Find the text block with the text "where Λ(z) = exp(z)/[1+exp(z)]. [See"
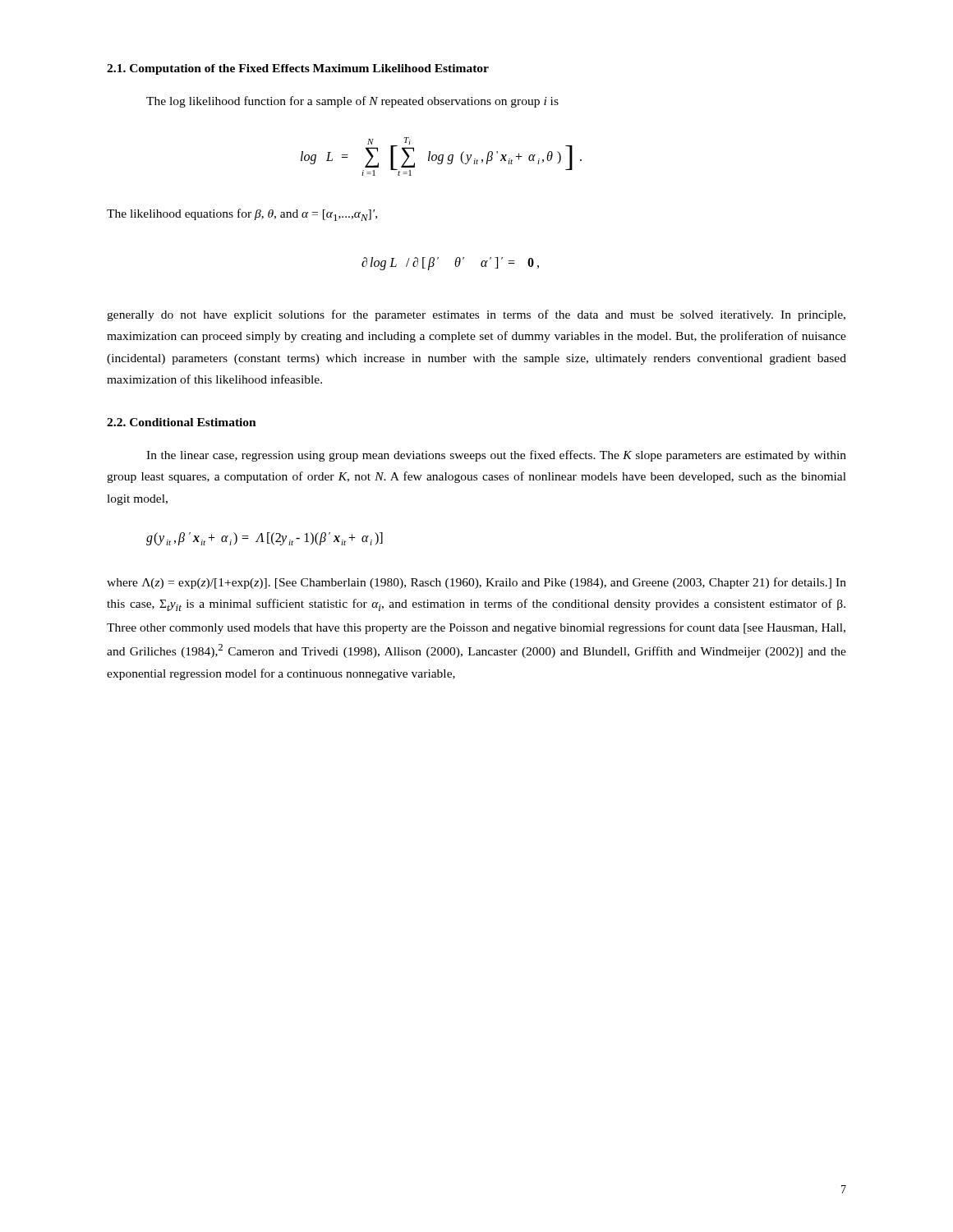953x1232 pixels. click(476, 628)
